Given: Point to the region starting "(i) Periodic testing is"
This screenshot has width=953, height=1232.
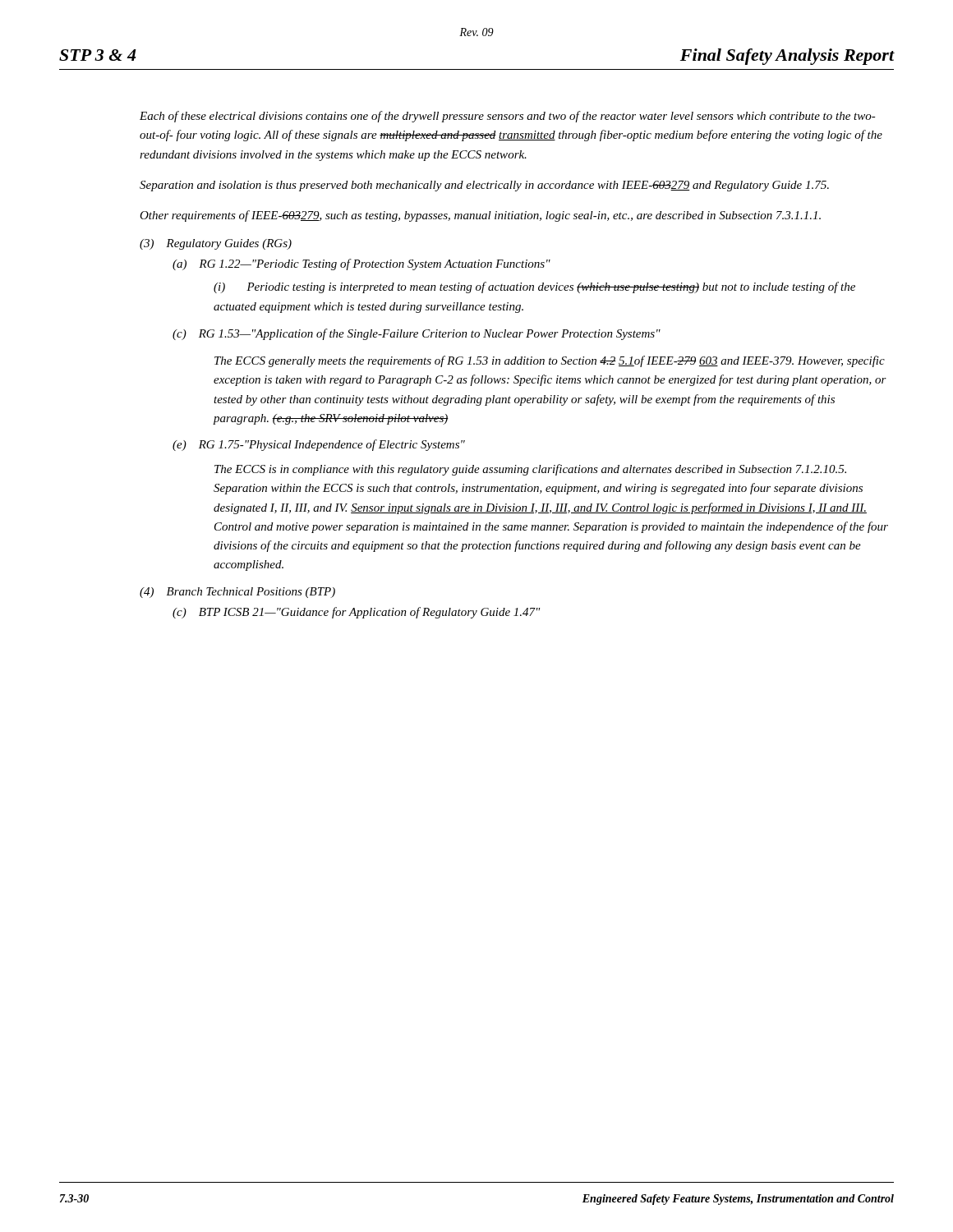Looking at the screenshot, I should [535, 296].
